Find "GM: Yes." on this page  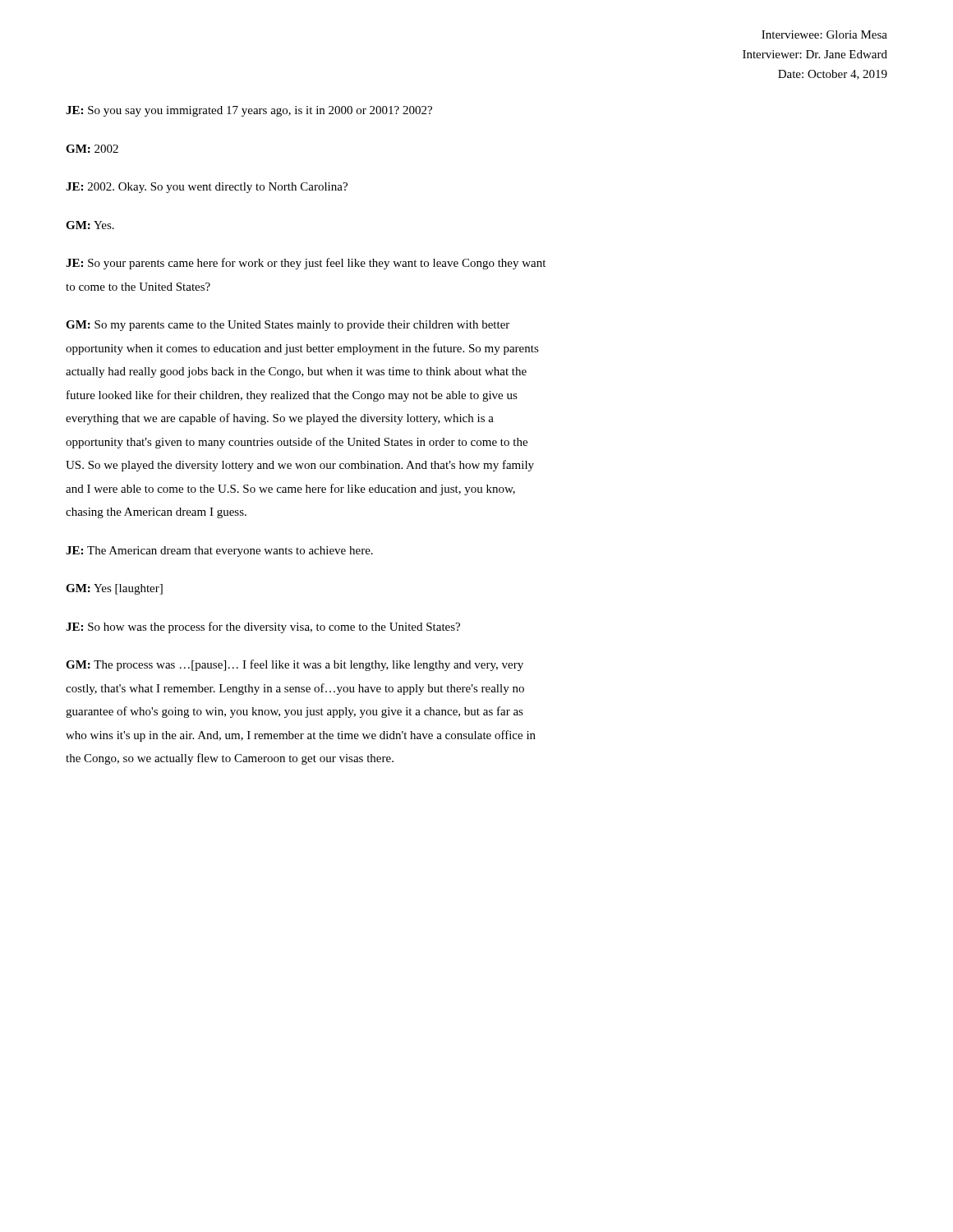pyautogui.click(x=90, y=225)
